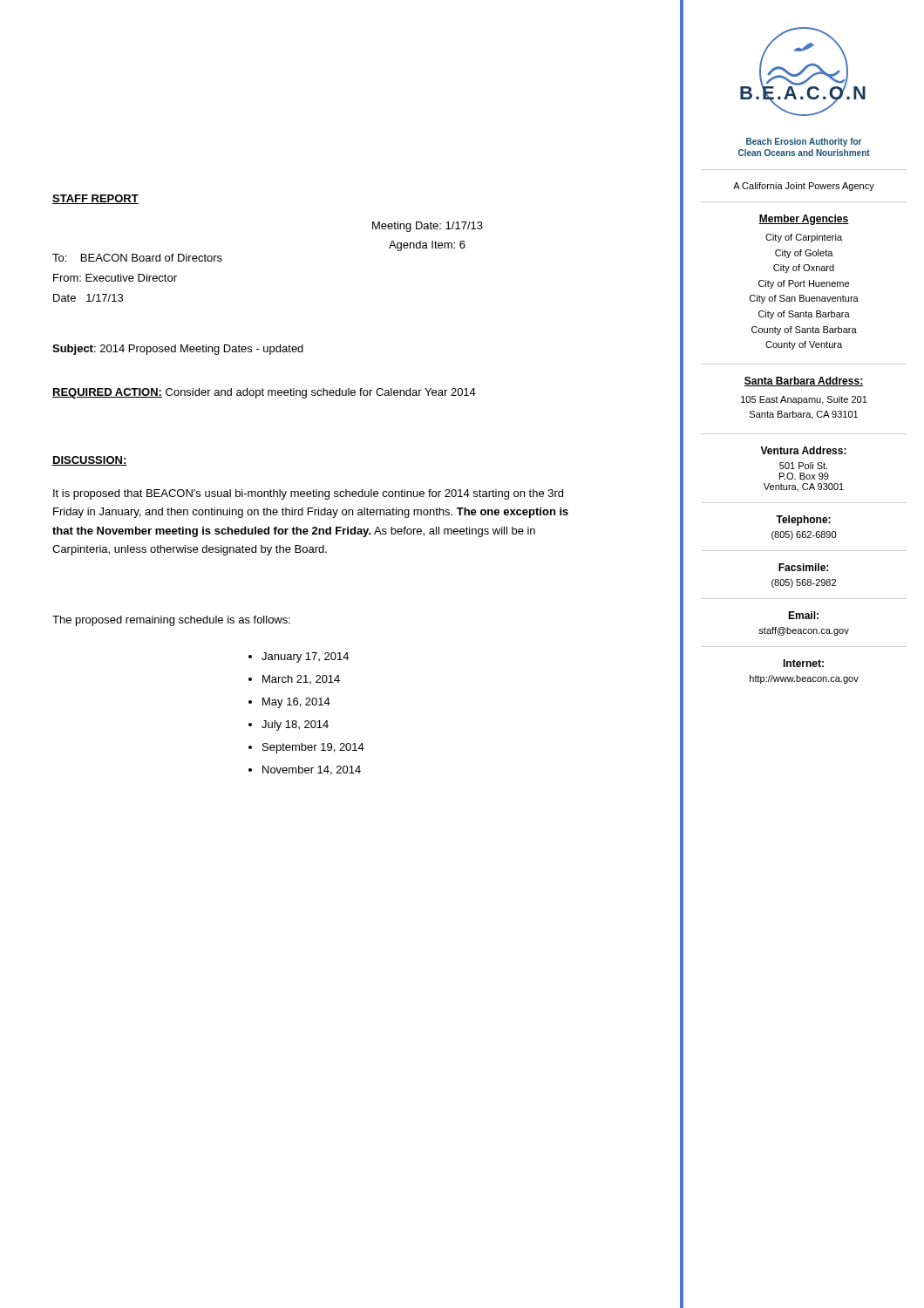Locate the section header that reads "STAFF REPORT"
Screen dimensions: 1308x924
[95, 198]
